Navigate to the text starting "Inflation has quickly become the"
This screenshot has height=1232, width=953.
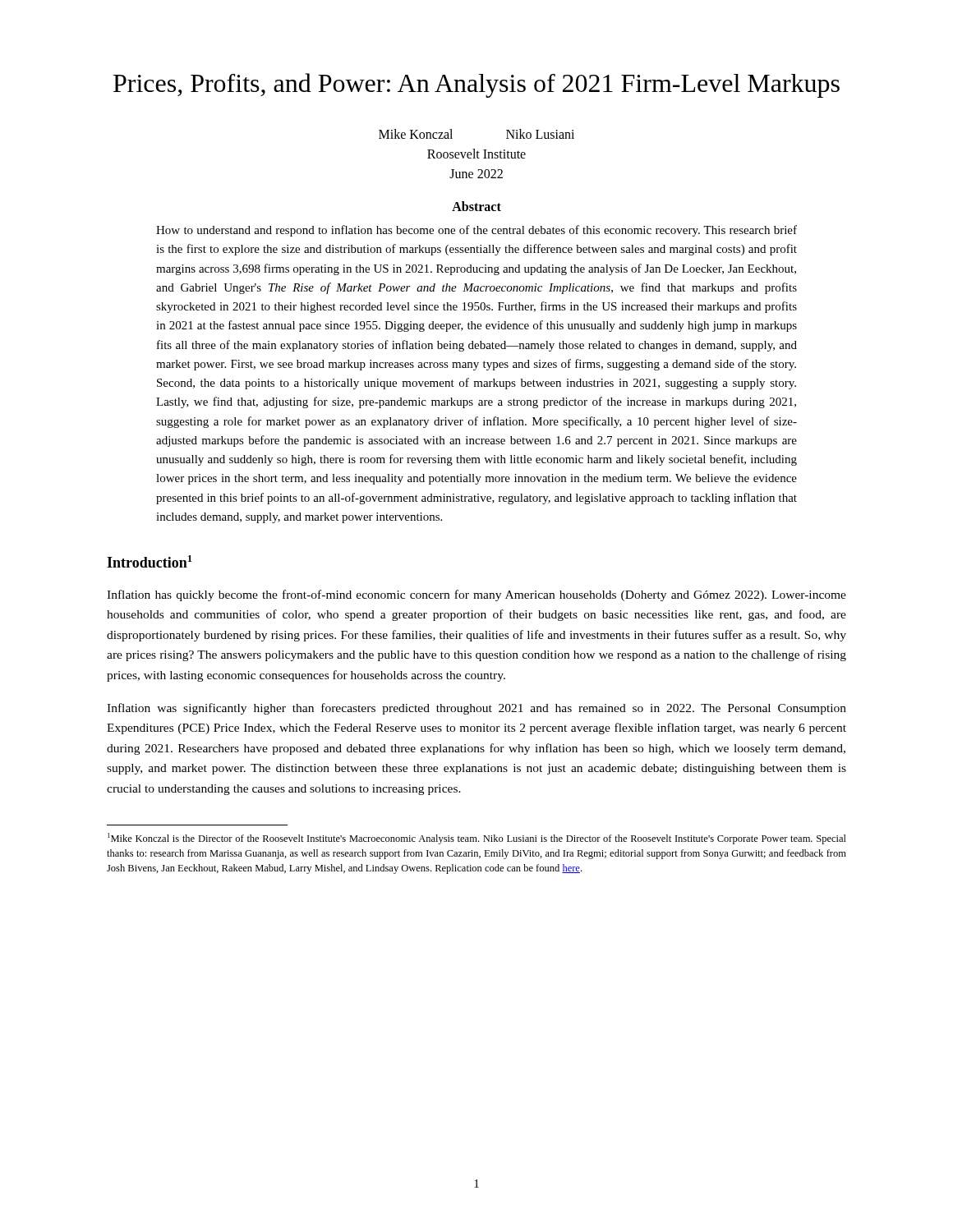476,635
